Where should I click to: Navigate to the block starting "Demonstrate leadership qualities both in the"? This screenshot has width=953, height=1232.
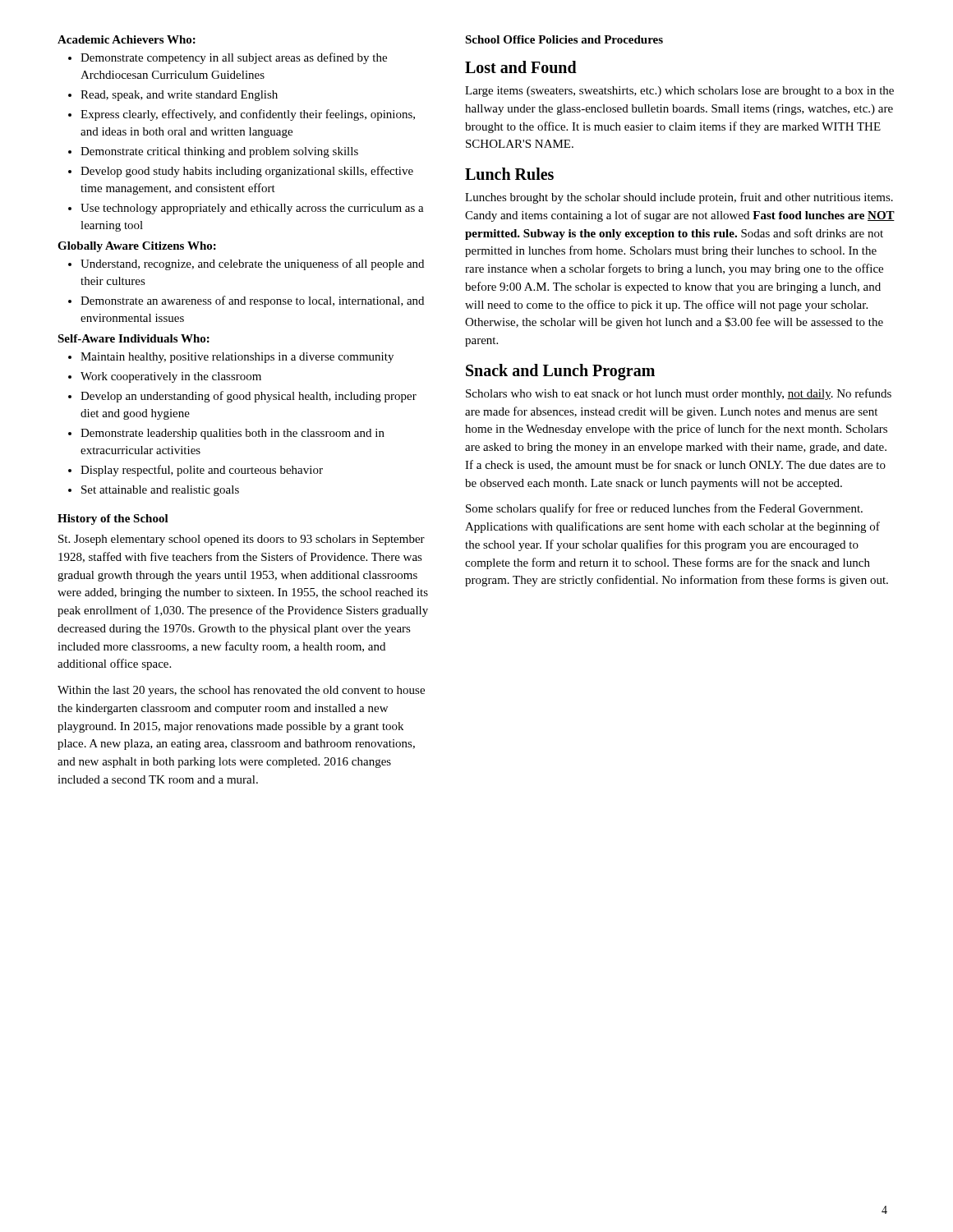click(x=232, y=441)
